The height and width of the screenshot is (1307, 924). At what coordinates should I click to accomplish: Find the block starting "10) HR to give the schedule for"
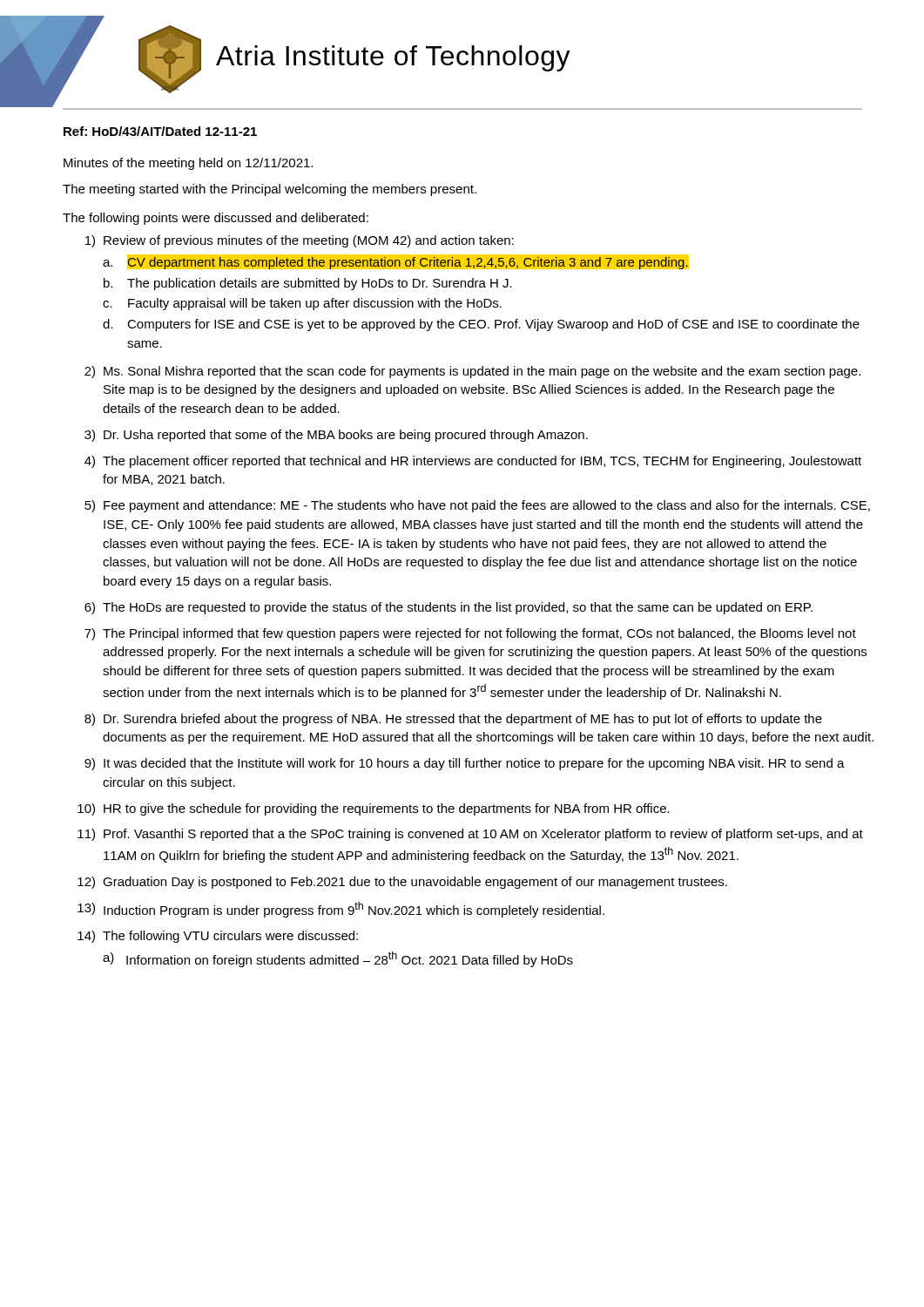[x=469, y=808]
